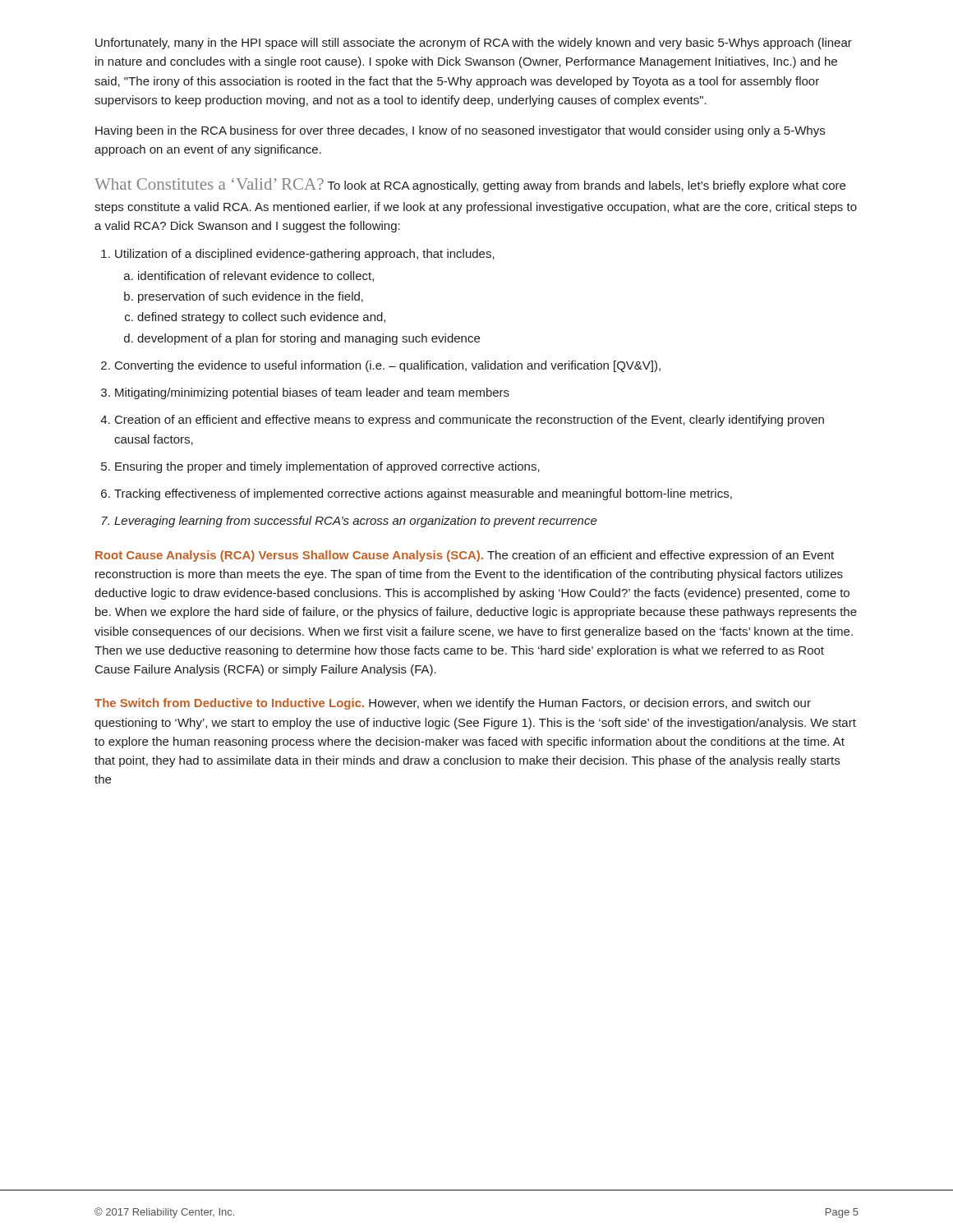Navigate to the text block starting "Having been in the RCA business for over"
The image size is (953, 1232).
coord(476,140)
